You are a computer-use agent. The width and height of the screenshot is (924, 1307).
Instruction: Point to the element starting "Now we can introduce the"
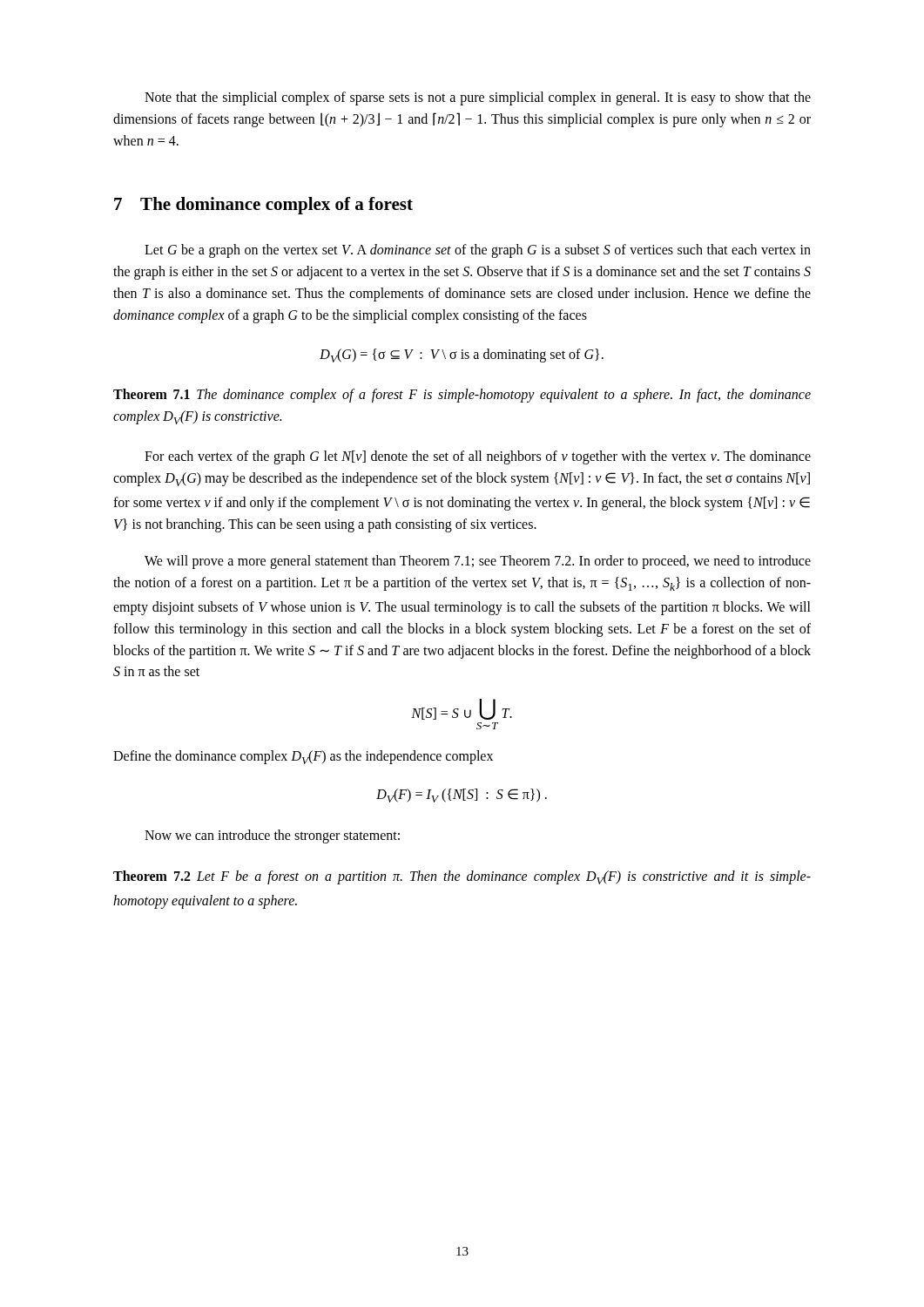click(272, 836)
